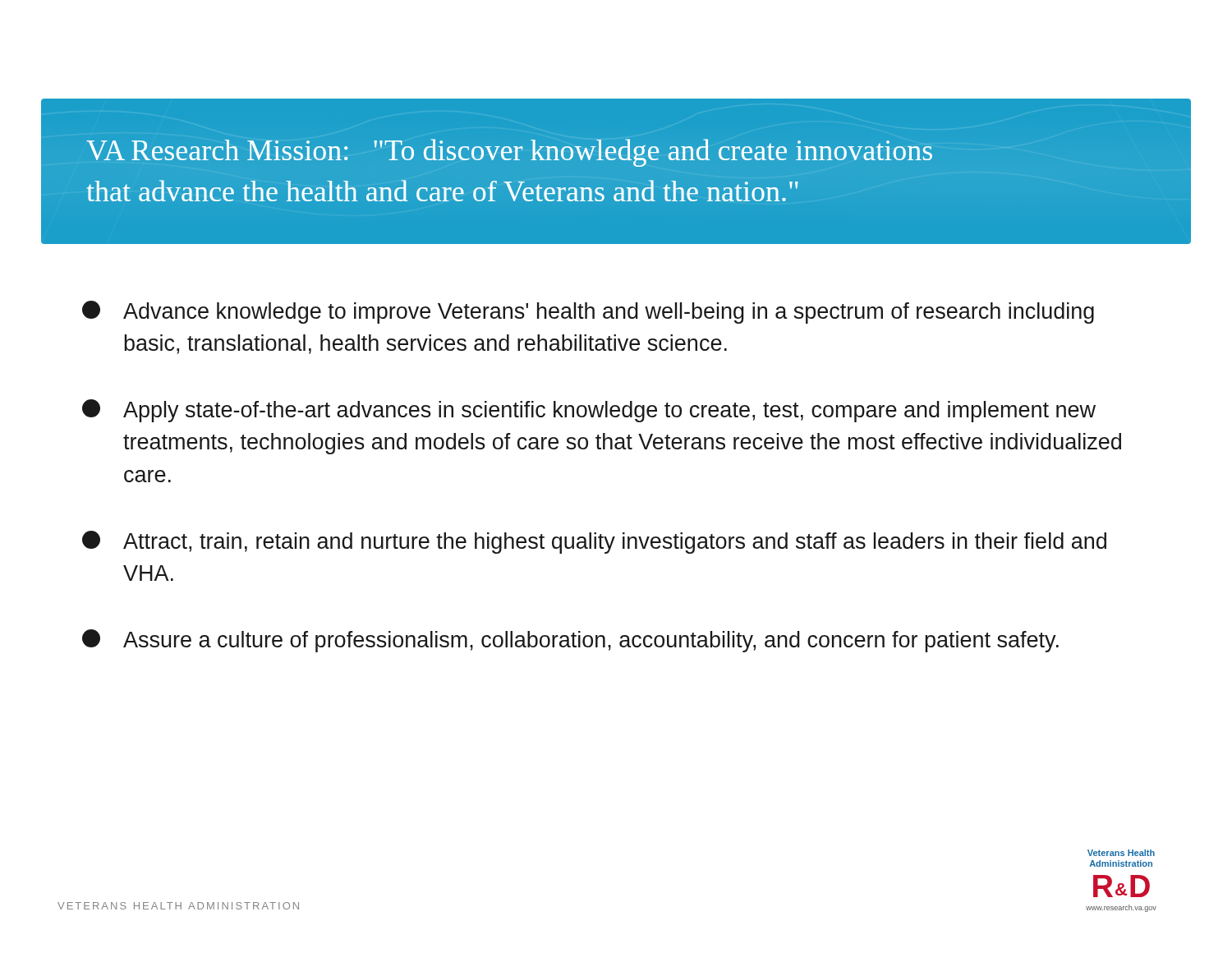This screenshot has height=953, width=1232.
Task: Where is the title that starts "VA Research Mission:"?
Action: point(510,171)
